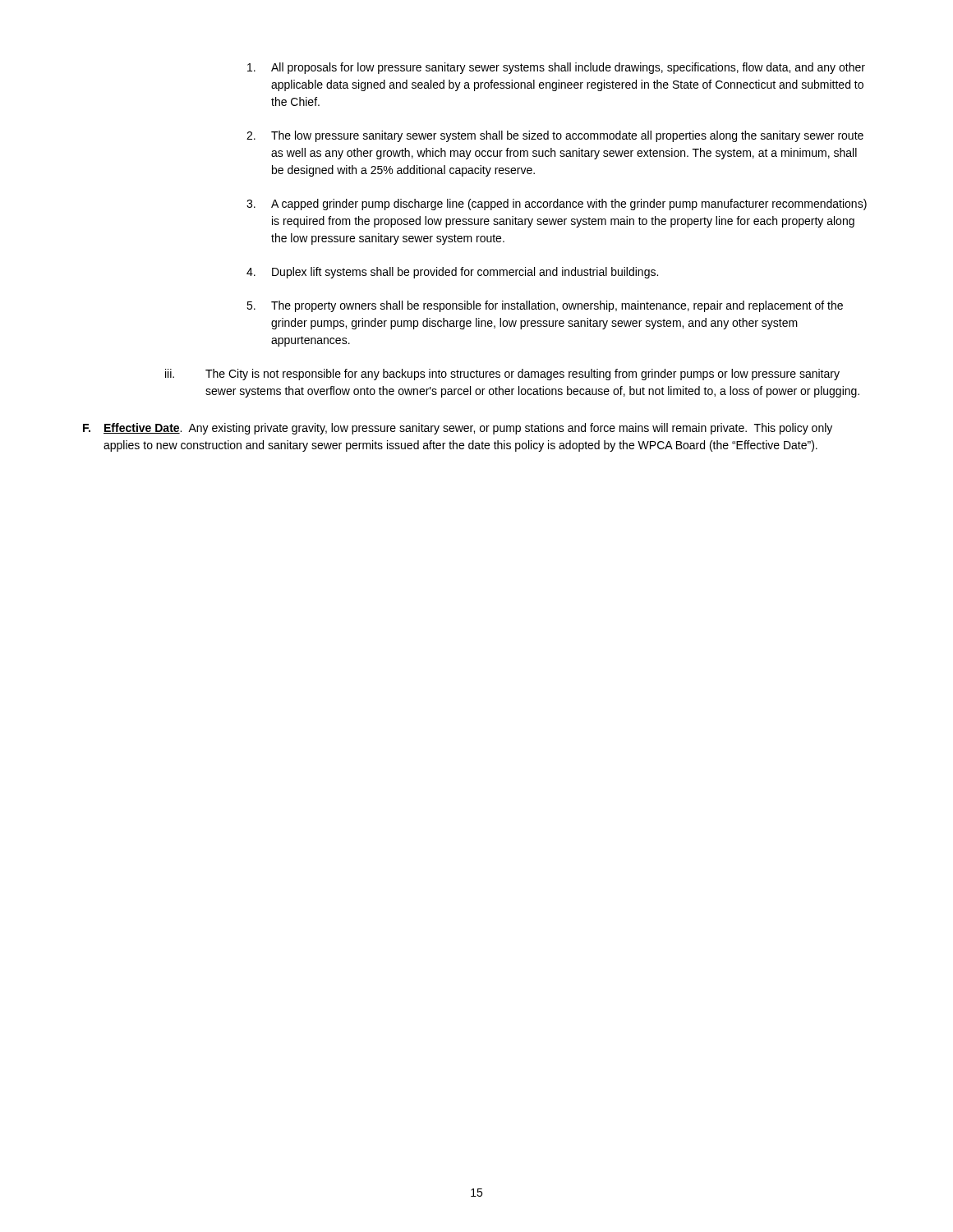The height and width of the screenshot is (1232, 953).
Task: Select the block starting "3. A capped"
Action: point(559,221)
